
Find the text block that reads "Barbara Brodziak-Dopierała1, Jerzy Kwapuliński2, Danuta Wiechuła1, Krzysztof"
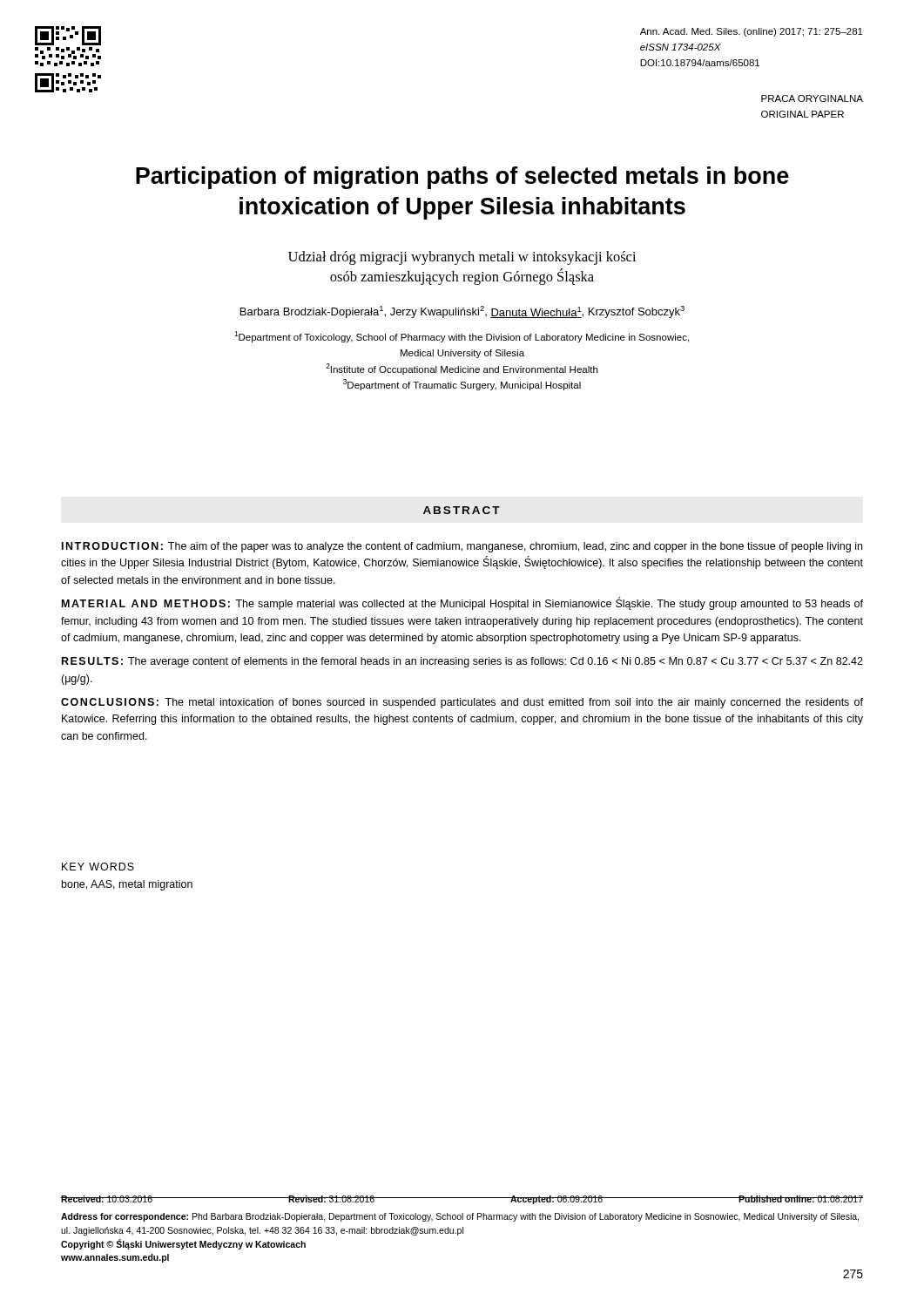pos(462,312)
